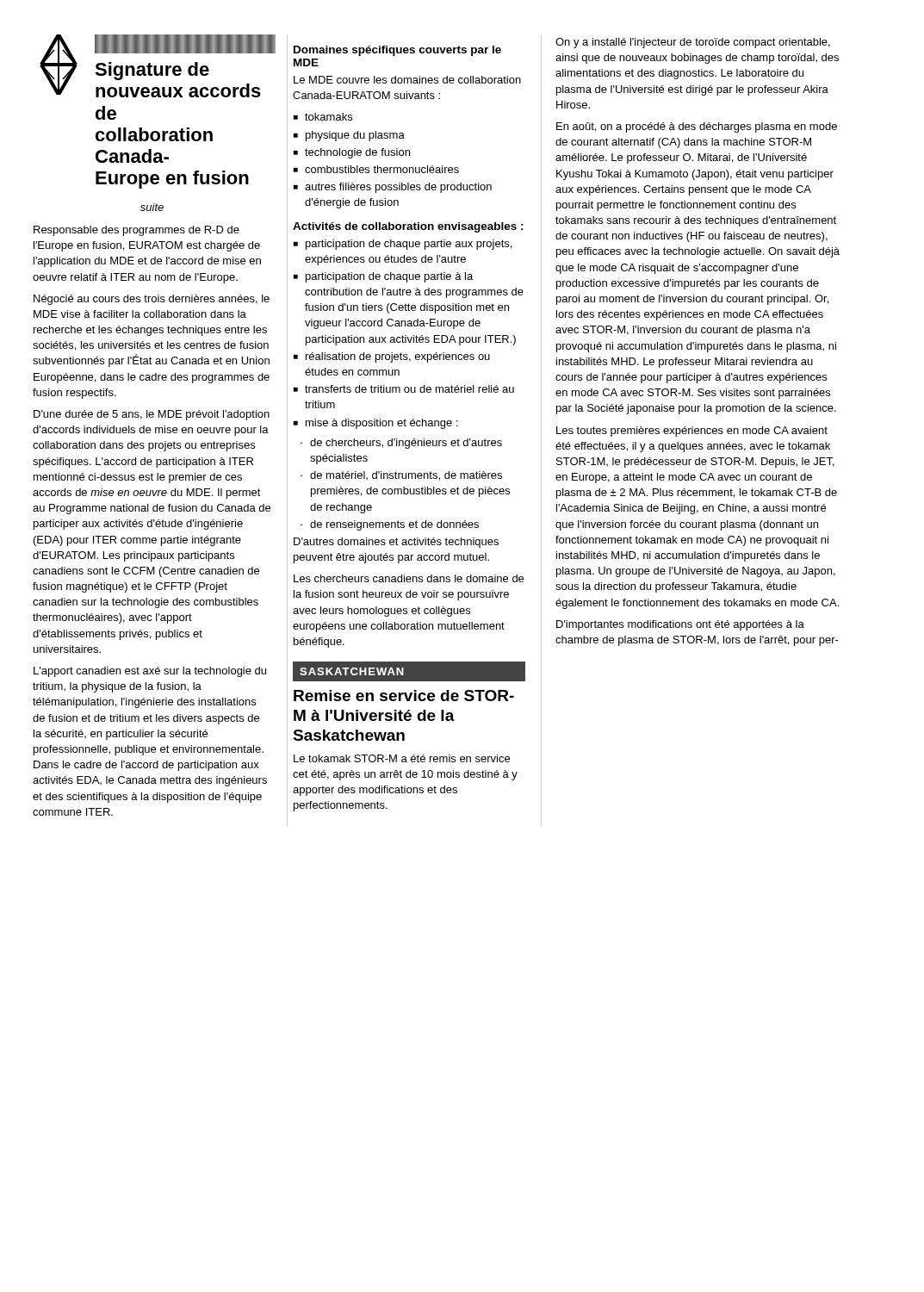Locate the block of text that opens with "En août, on a"
The image size is (924, 1292).
coord(698,267)
